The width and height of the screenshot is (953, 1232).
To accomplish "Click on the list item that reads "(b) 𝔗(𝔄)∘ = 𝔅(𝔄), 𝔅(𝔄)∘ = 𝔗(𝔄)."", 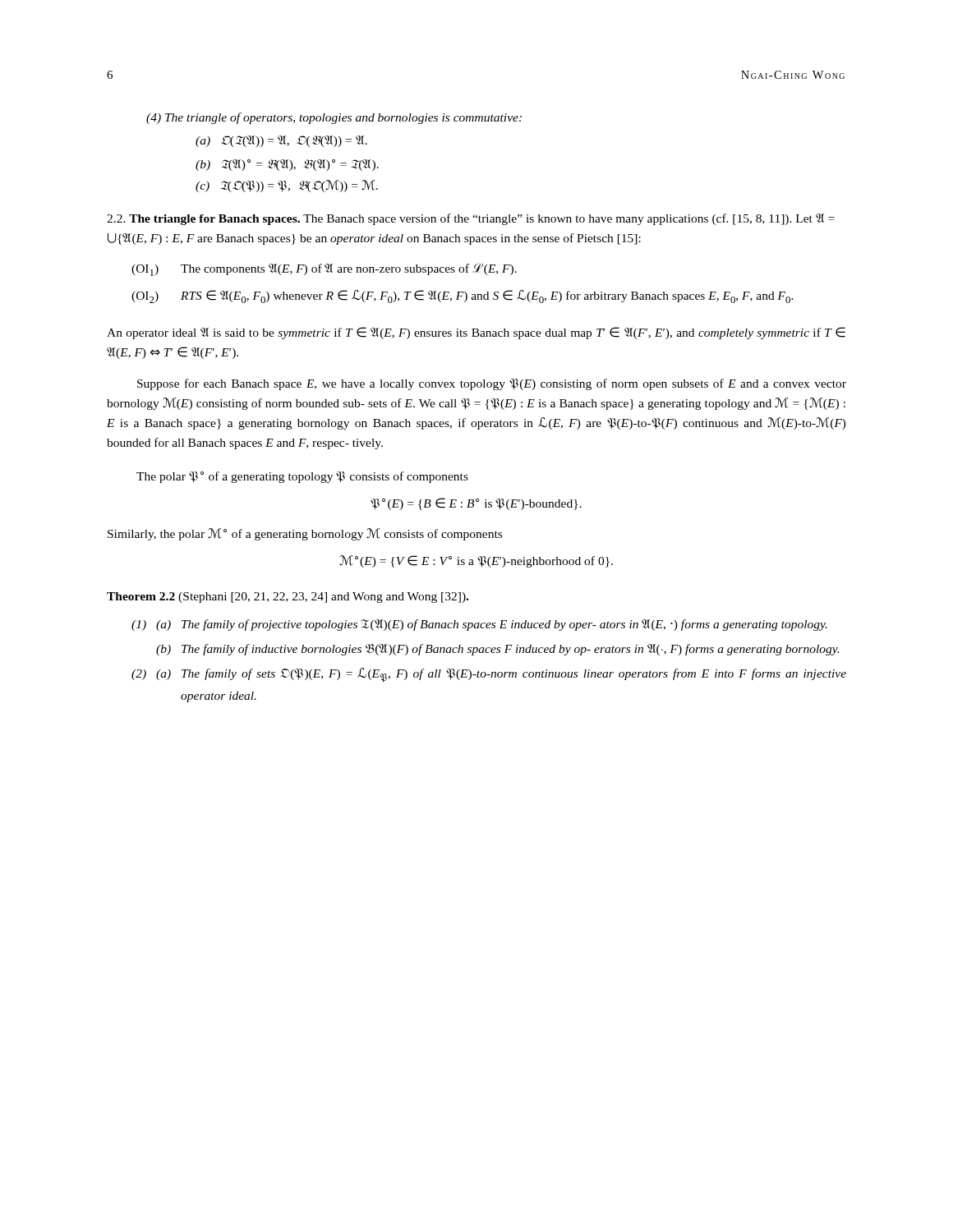I will point(287,163).
